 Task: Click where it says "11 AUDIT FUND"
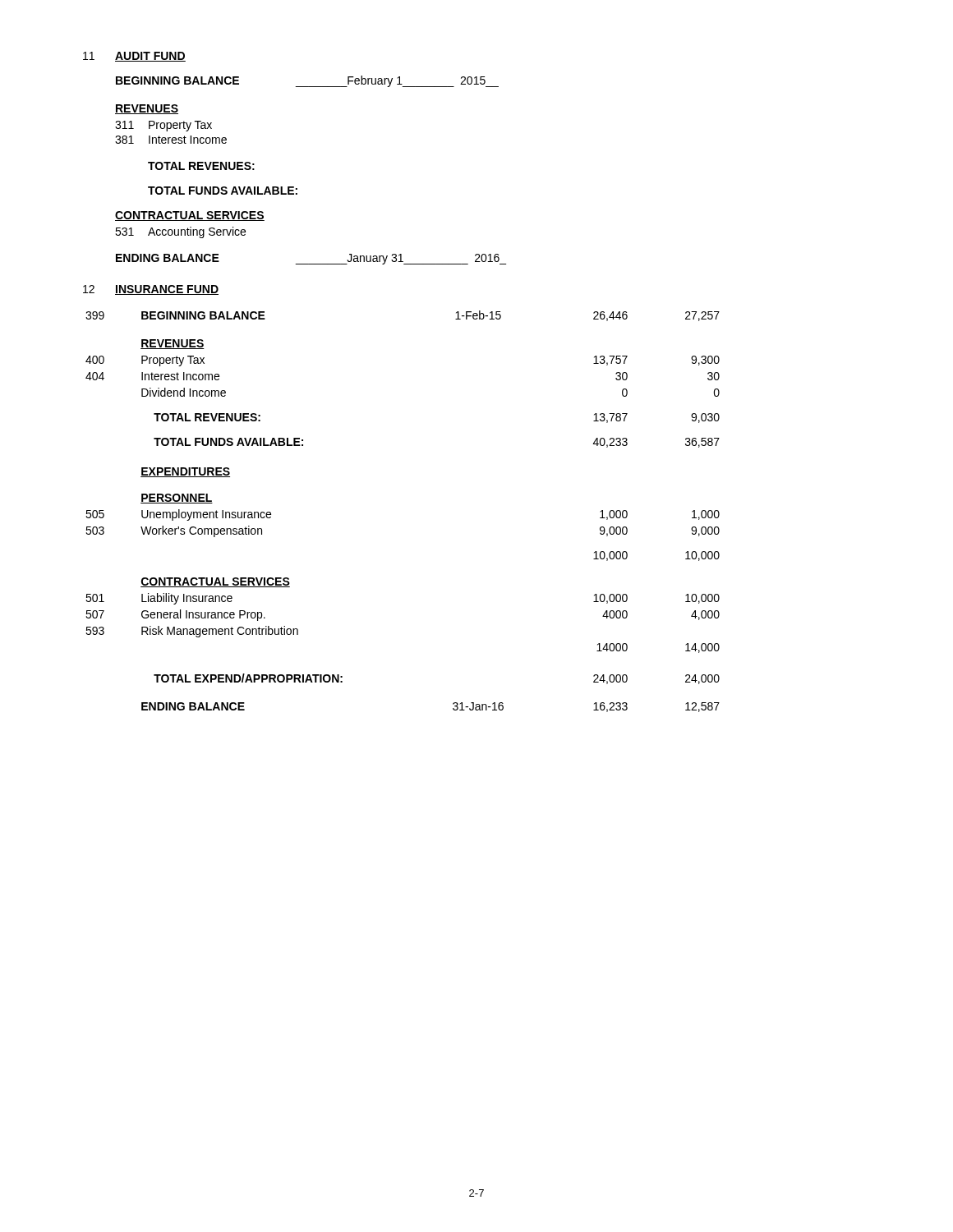tap(134, 56)
